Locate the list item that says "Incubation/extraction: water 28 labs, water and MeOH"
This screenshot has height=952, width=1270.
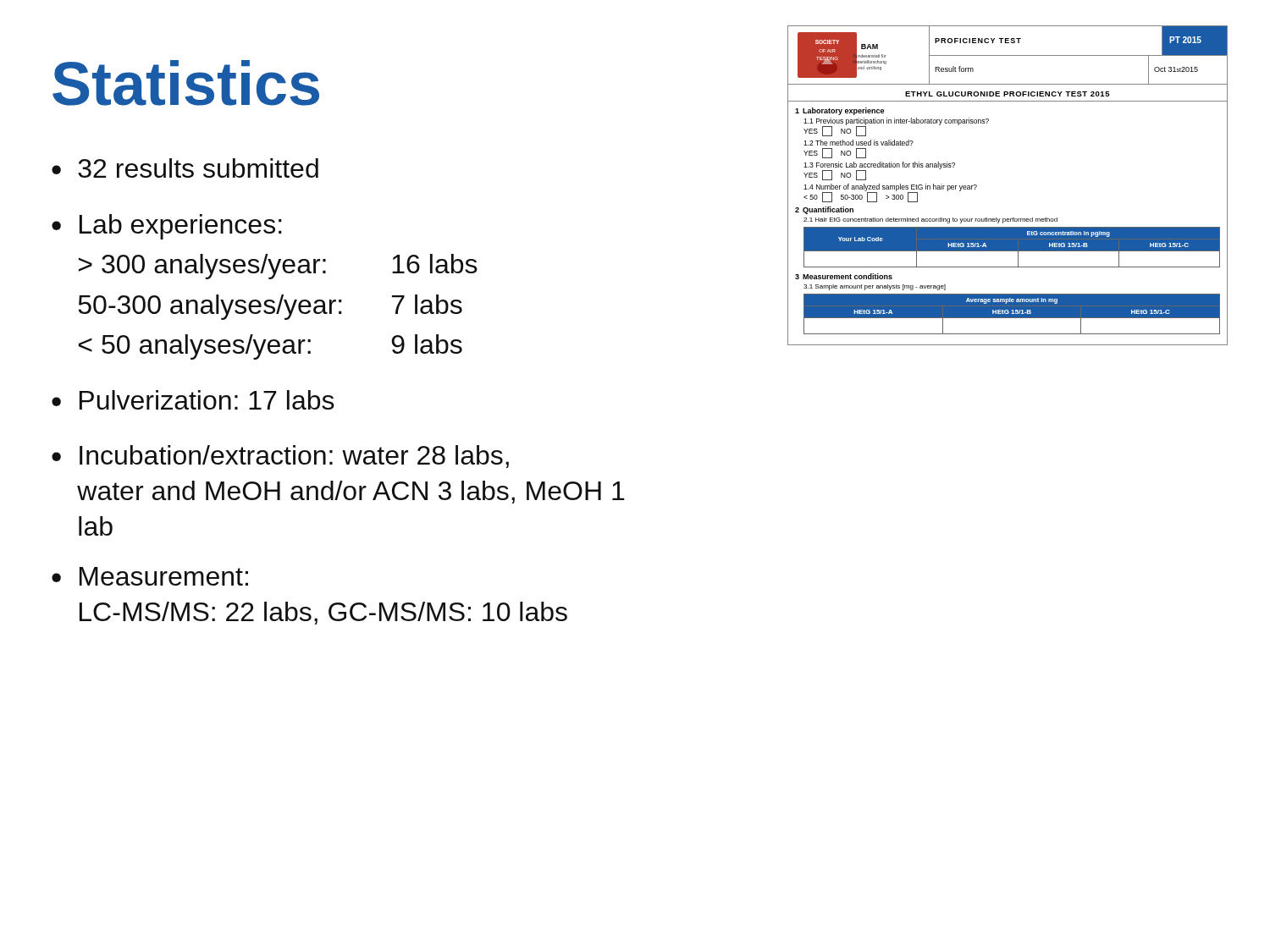coord(352,491)
